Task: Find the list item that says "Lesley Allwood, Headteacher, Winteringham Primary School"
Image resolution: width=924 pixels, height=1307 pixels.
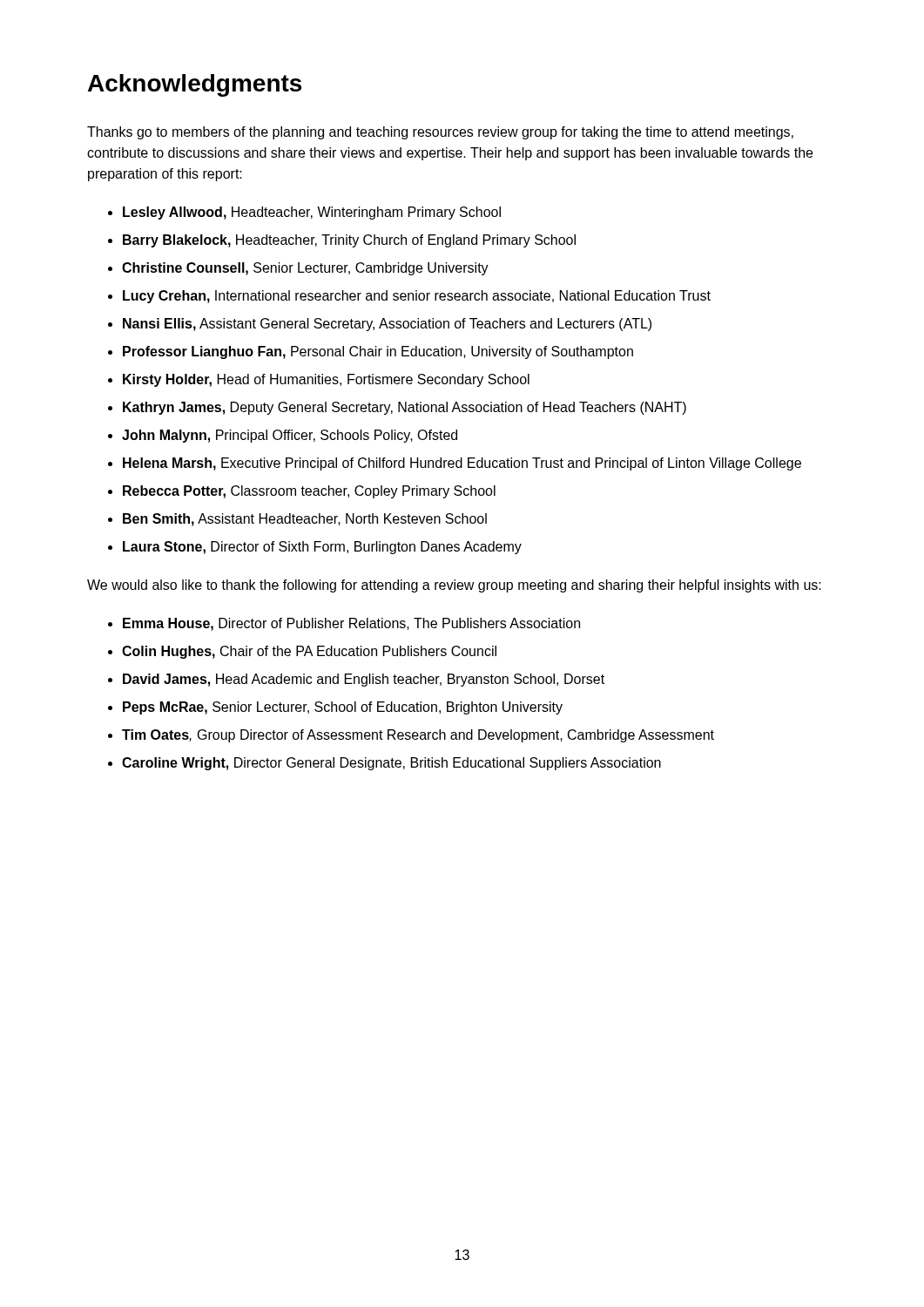Action: (x=312, y=212)
